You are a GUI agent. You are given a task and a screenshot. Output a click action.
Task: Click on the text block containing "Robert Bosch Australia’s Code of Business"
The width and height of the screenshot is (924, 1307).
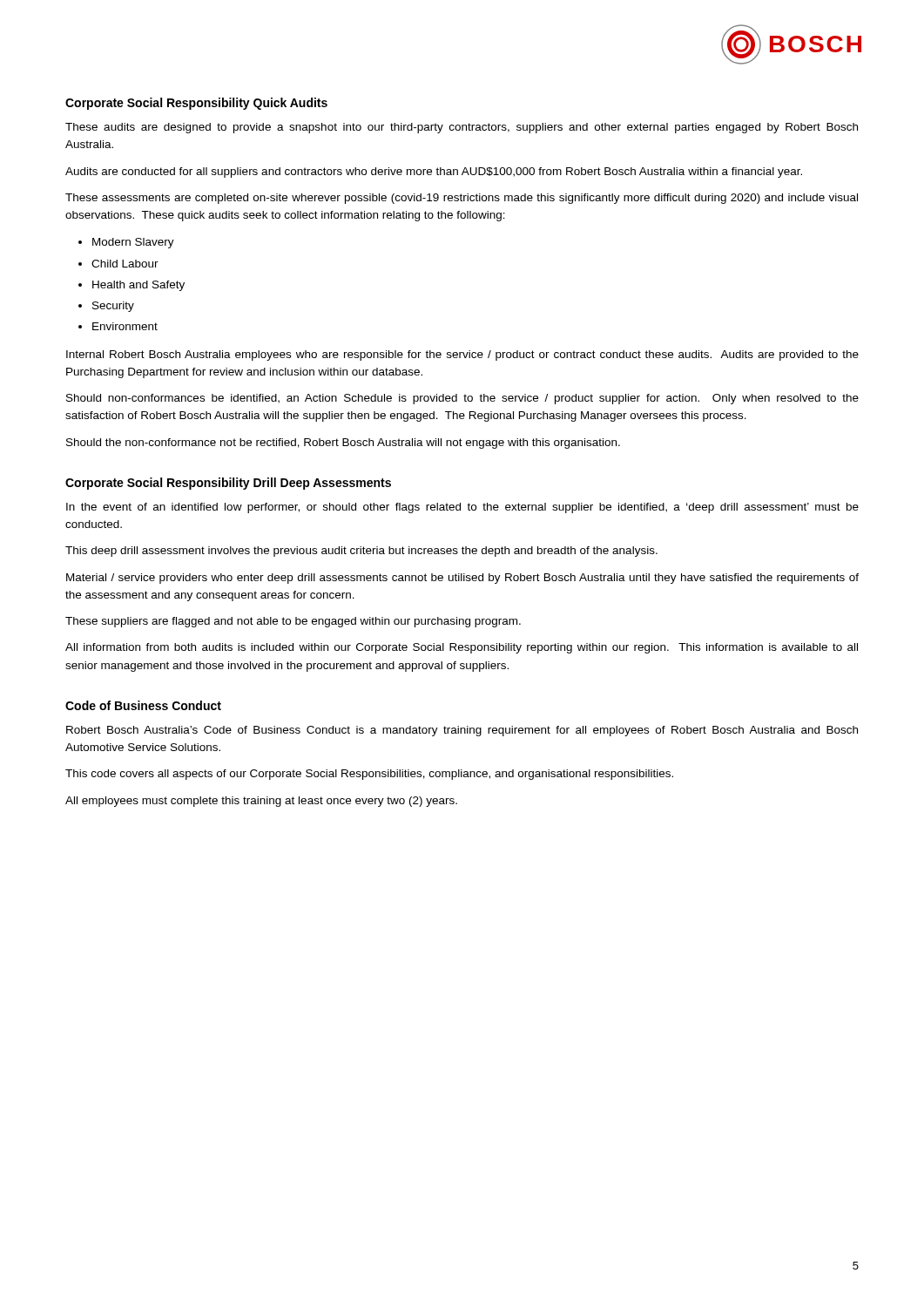tap(462, 738)
